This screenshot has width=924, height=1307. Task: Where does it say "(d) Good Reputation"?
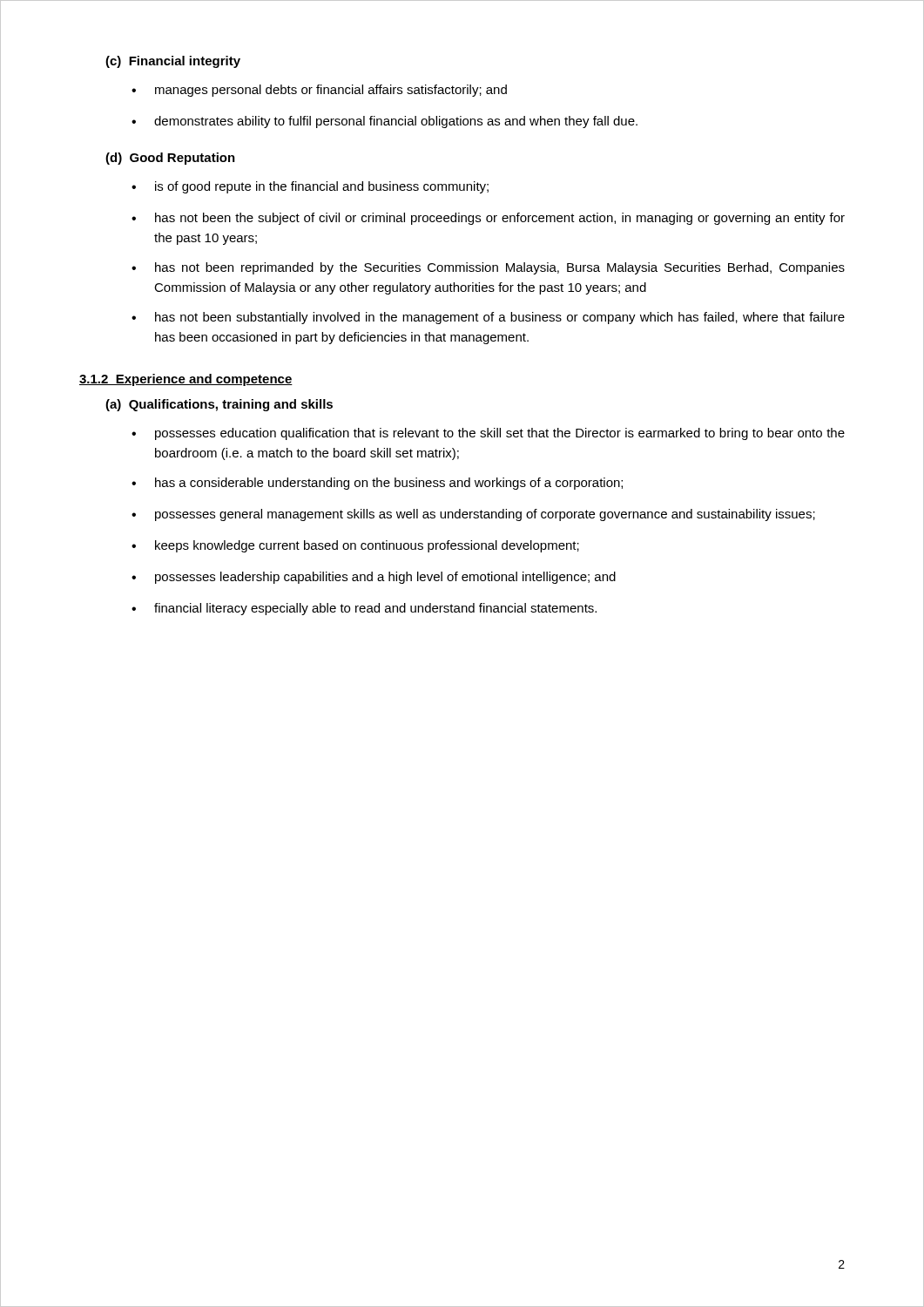pyautogui.click(x=170, y=157)
